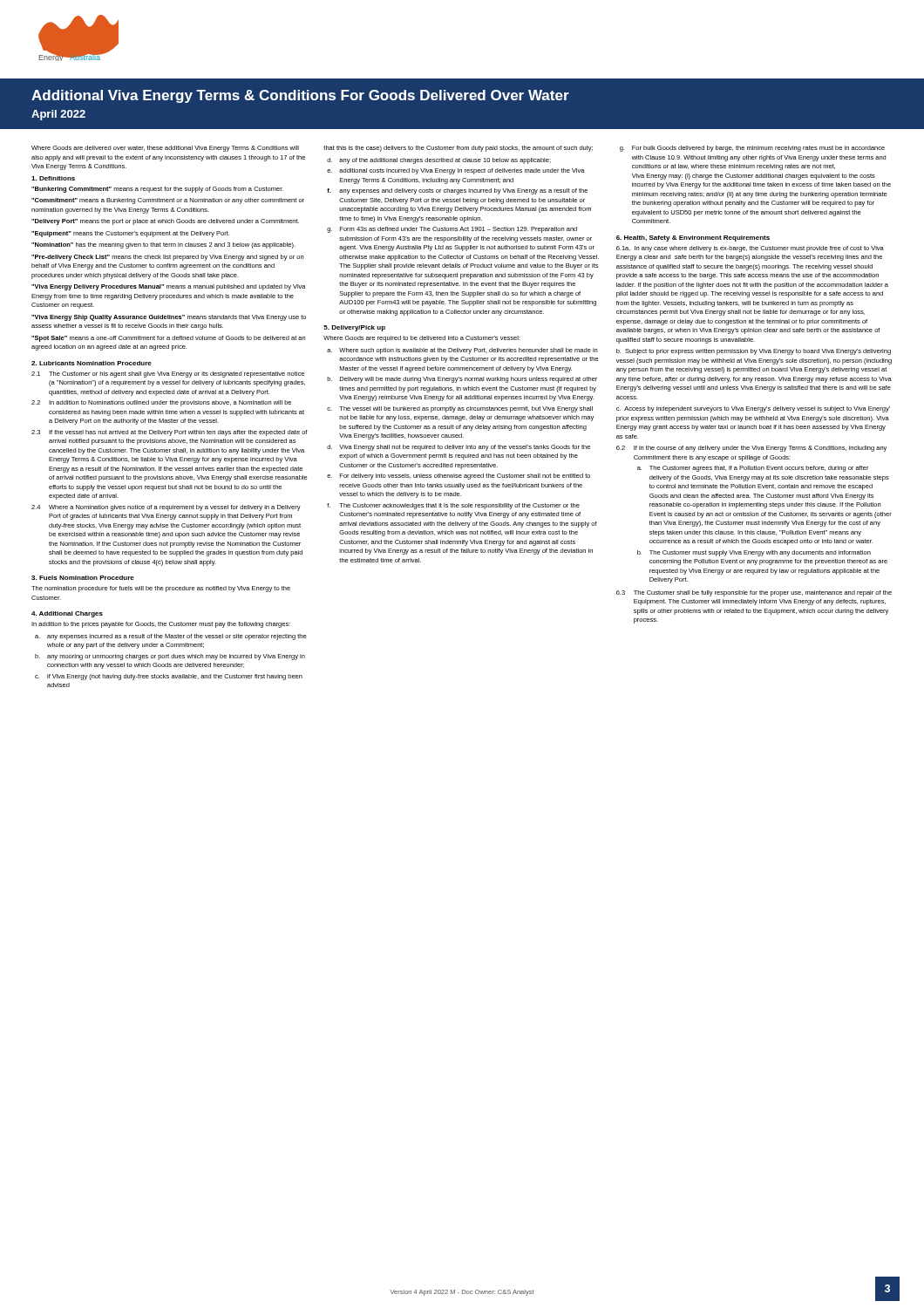Locate the element starting "2.2 In addition to"
This screenshot has height=1308, width=924.
click(170, 412)
